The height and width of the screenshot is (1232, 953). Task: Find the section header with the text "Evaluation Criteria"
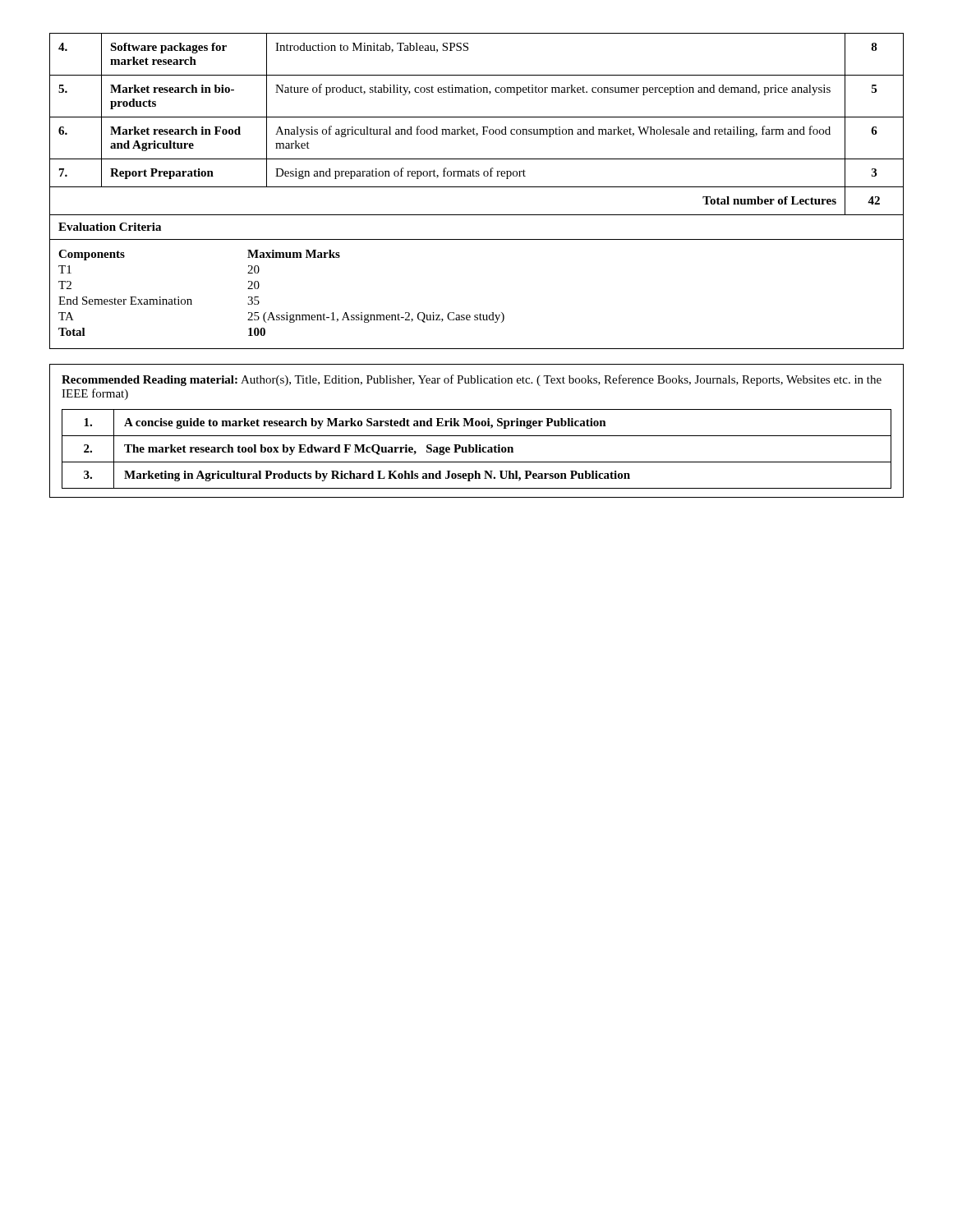(x=110, y=227)
